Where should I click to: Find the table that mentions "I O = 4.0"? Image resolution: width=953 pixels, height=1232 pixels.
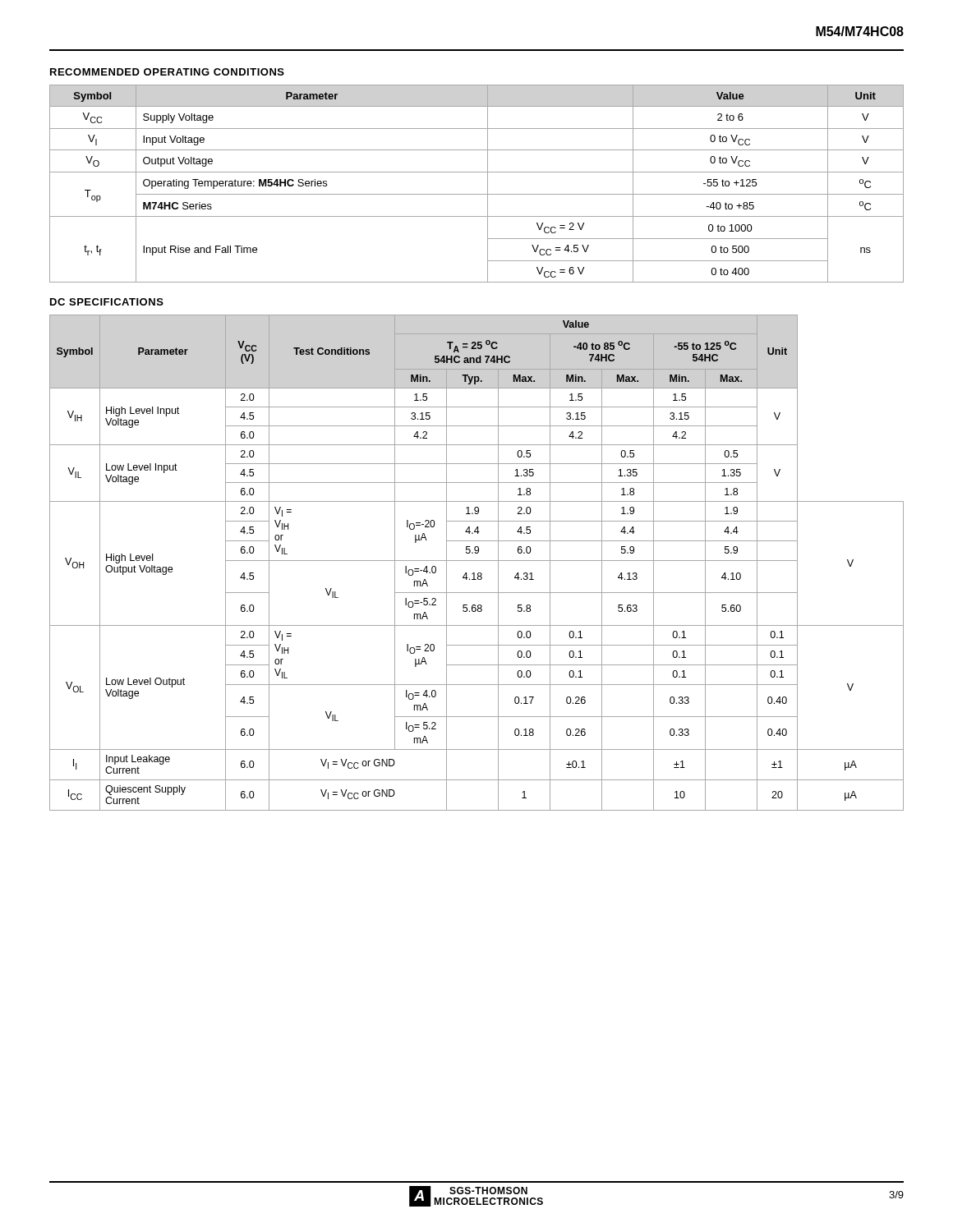(x=476, y=562)
